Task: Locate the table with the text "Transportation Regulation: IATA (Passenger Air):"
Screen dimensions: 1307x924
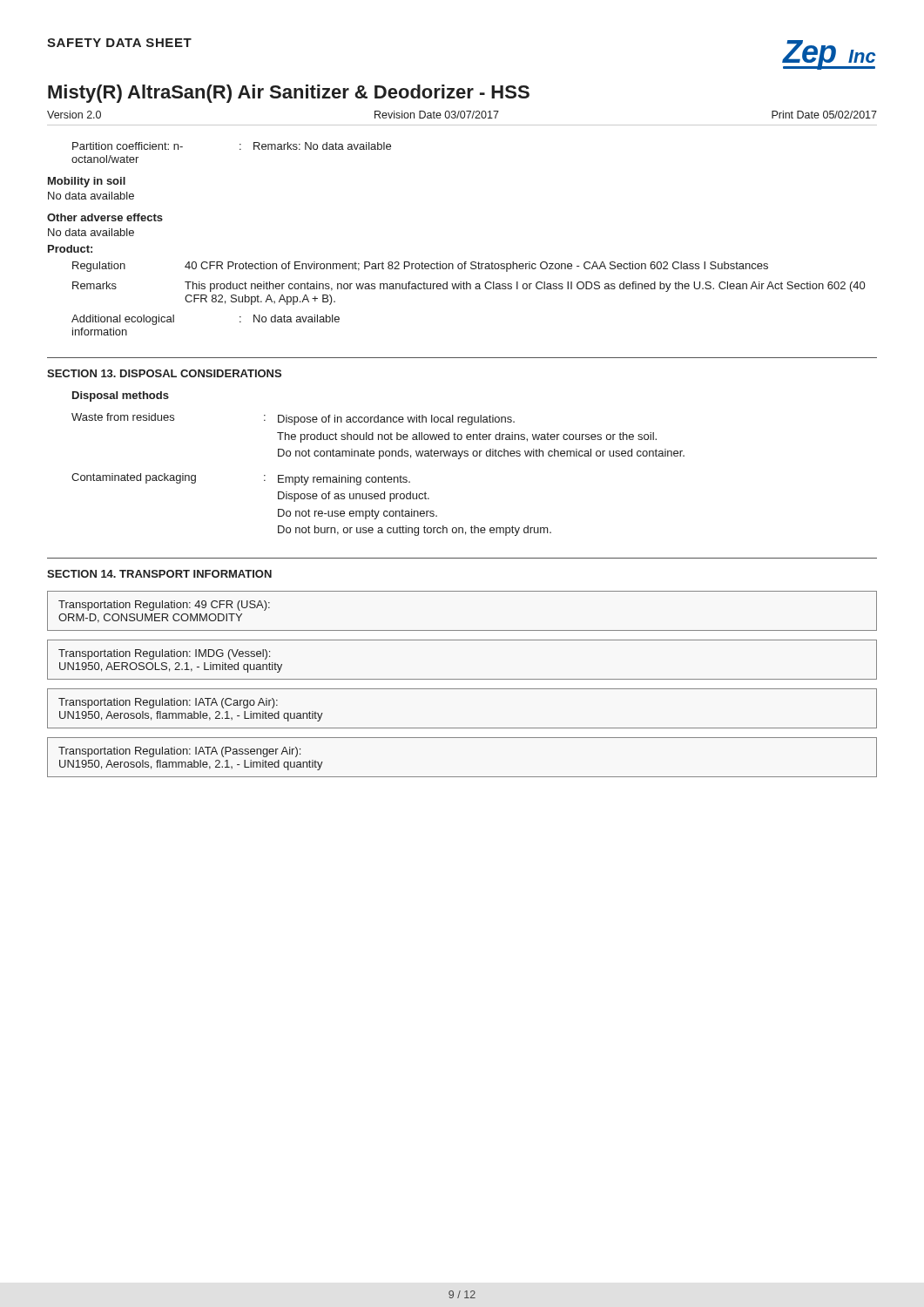Action: [462, 757]
